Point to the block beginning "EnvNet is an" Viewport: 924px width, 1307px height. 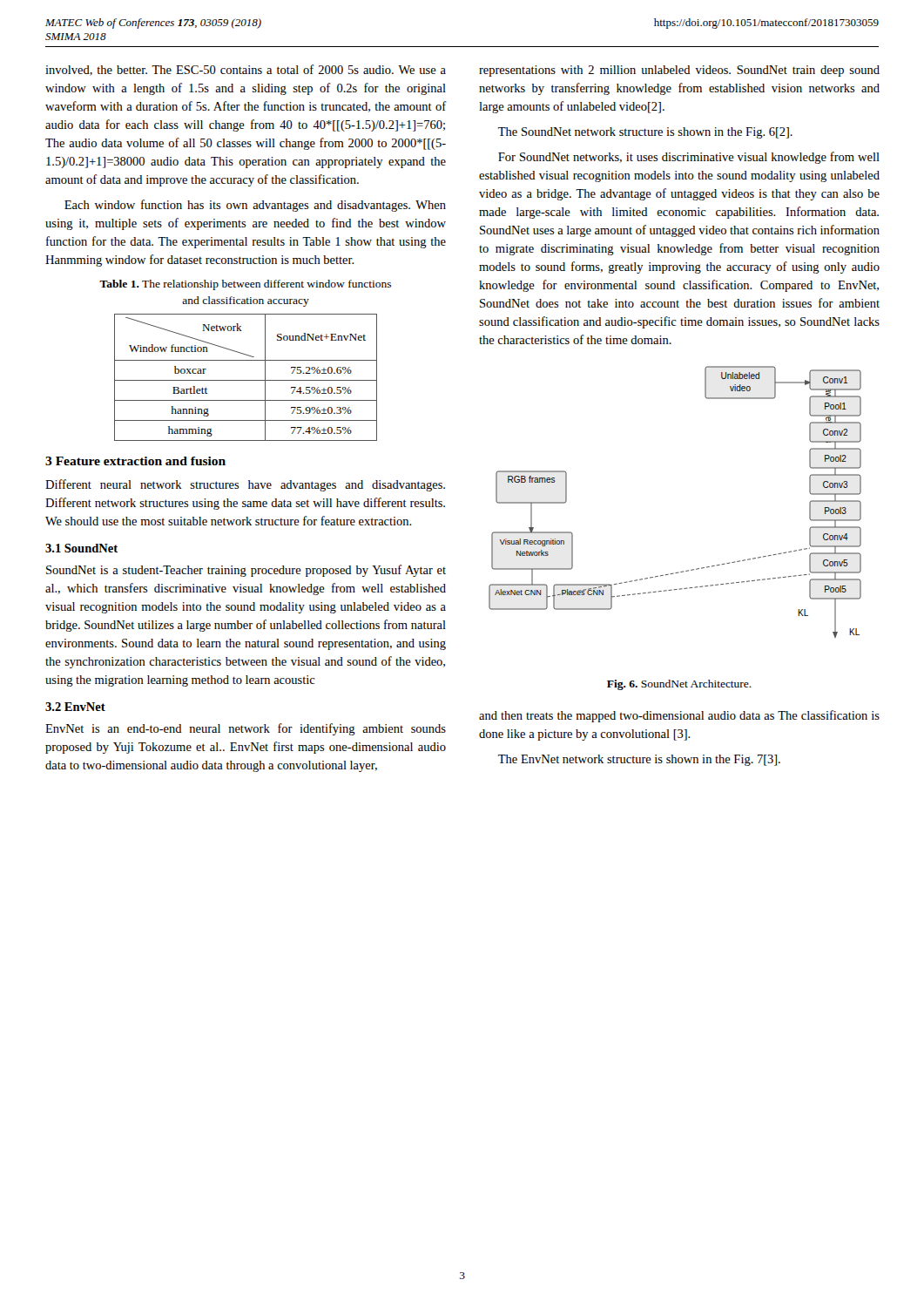pos(246,747)
